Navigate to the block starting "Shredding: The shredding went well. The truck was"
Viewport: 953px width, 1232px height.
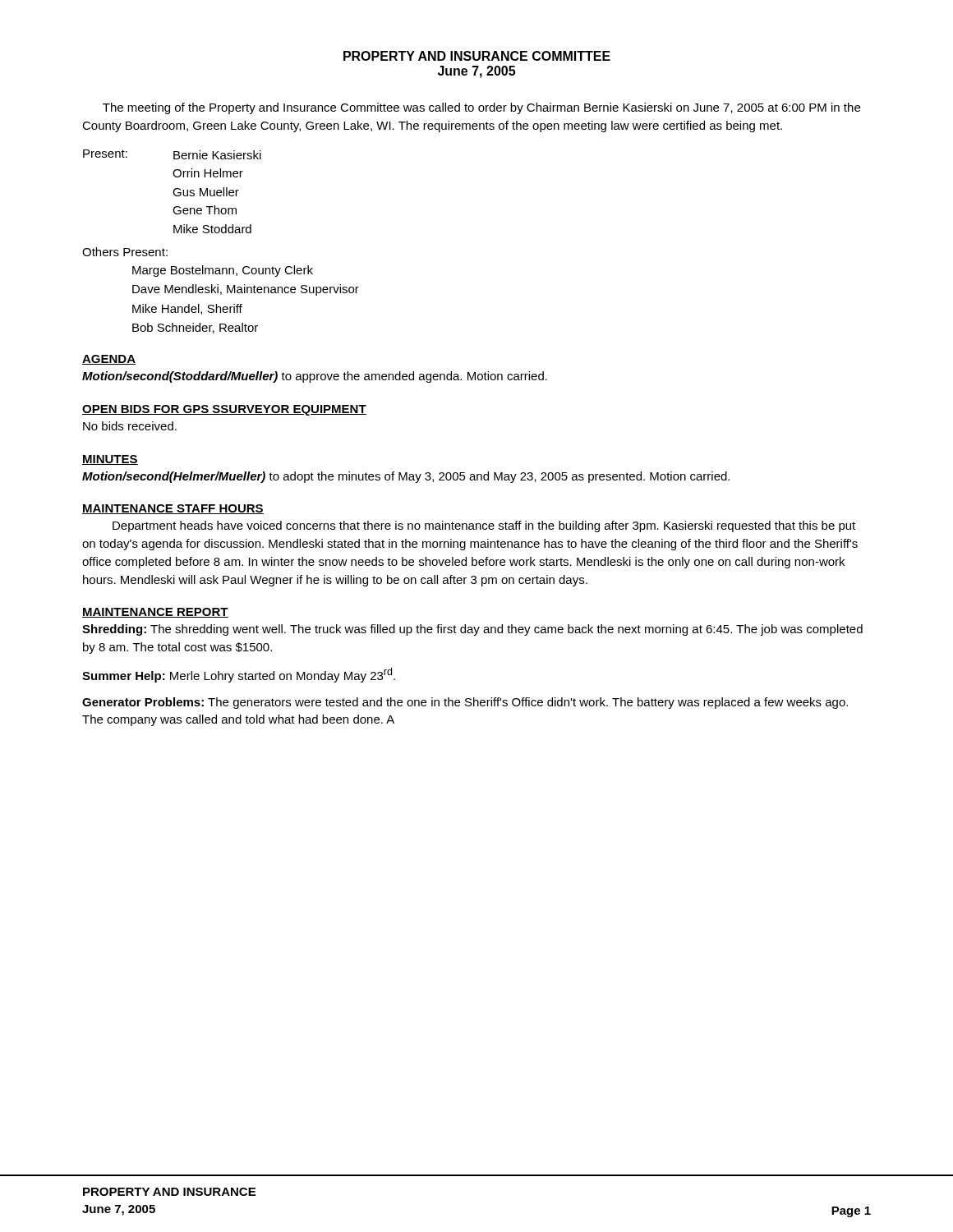tap(473, 638)
